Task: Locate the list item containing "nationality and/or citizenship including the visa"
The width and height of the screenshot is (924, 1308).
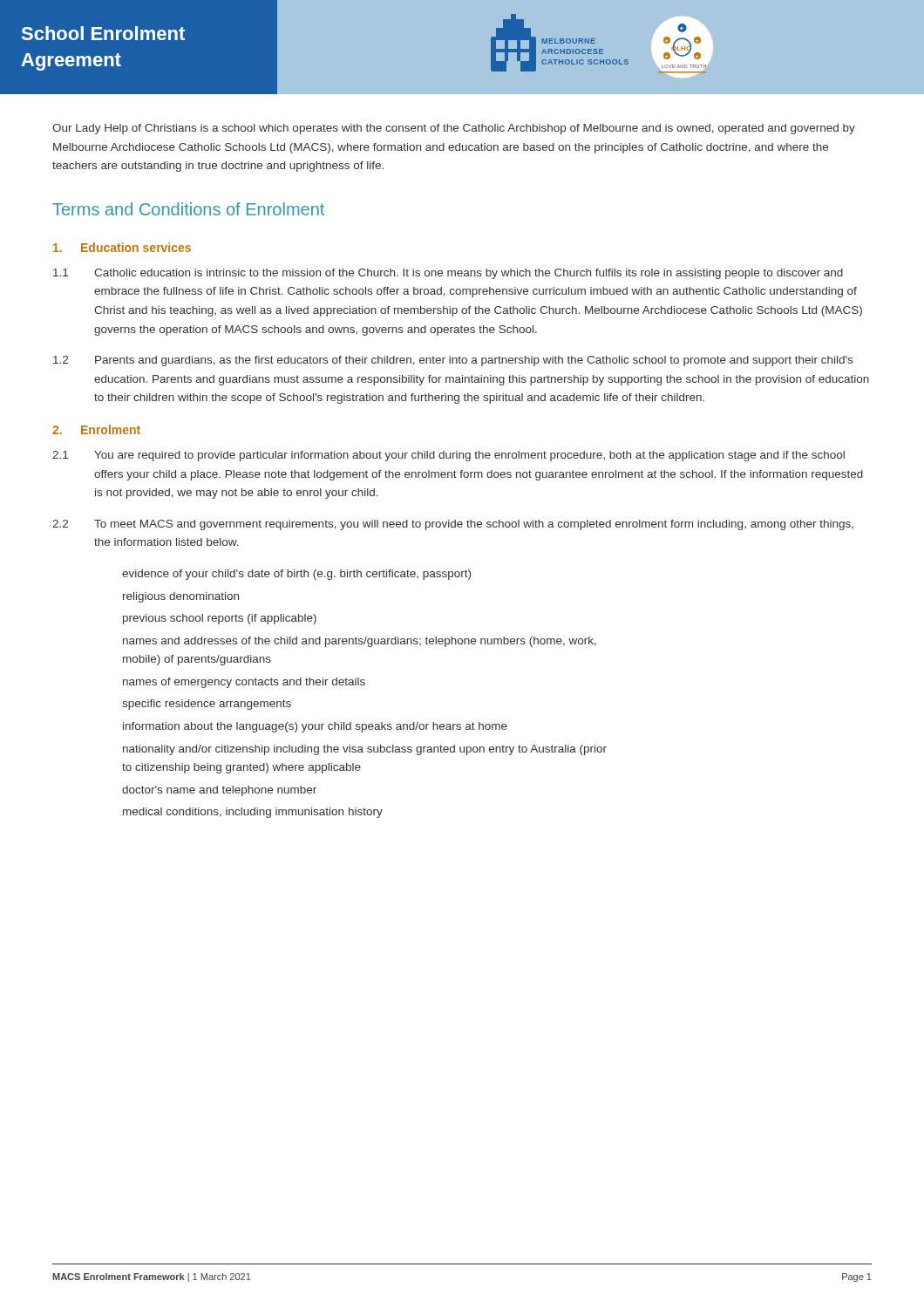Action: (x=364, y=758)
